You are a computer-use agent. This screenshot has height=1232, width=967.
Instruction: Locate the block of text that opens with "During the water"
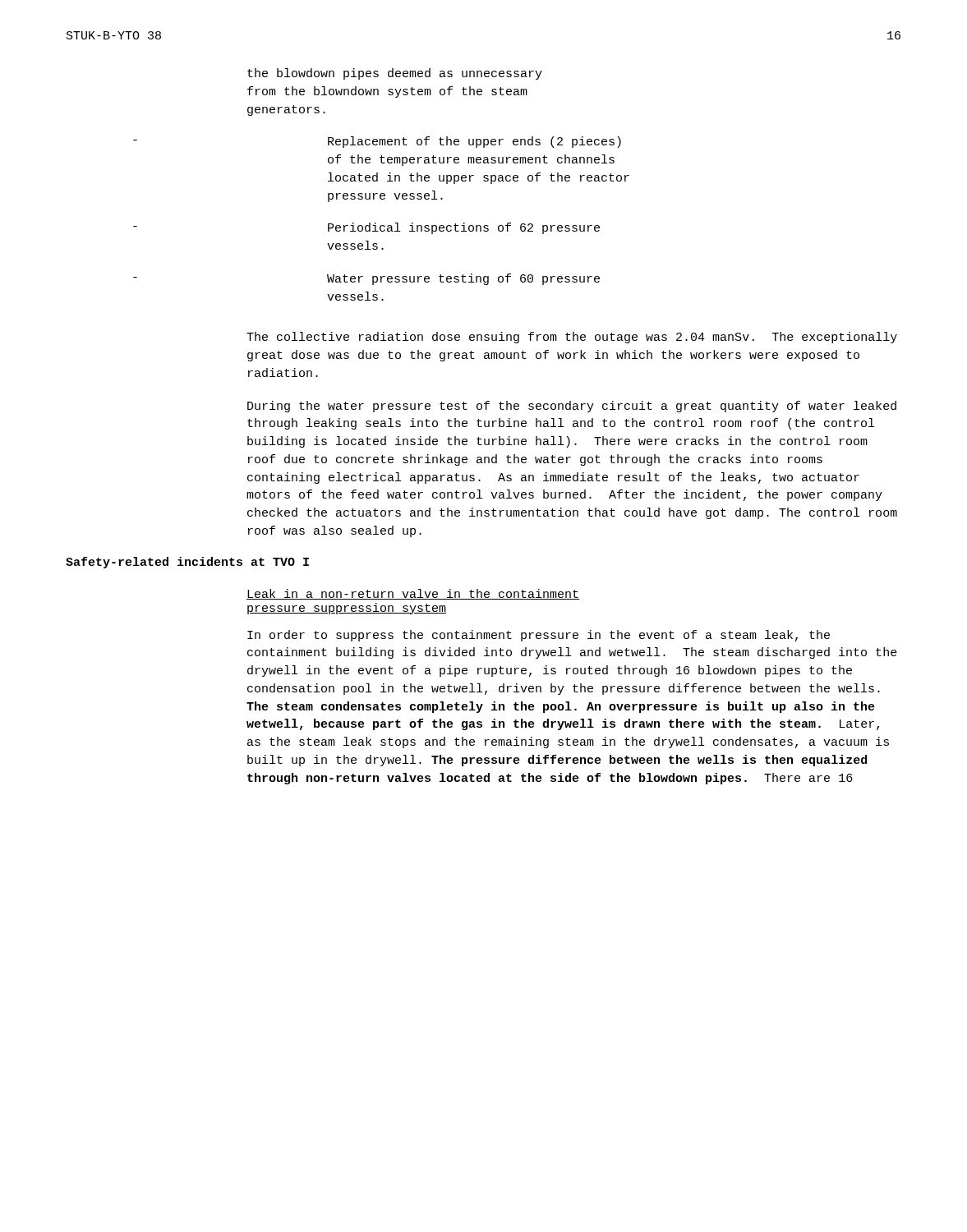[572, 469]
